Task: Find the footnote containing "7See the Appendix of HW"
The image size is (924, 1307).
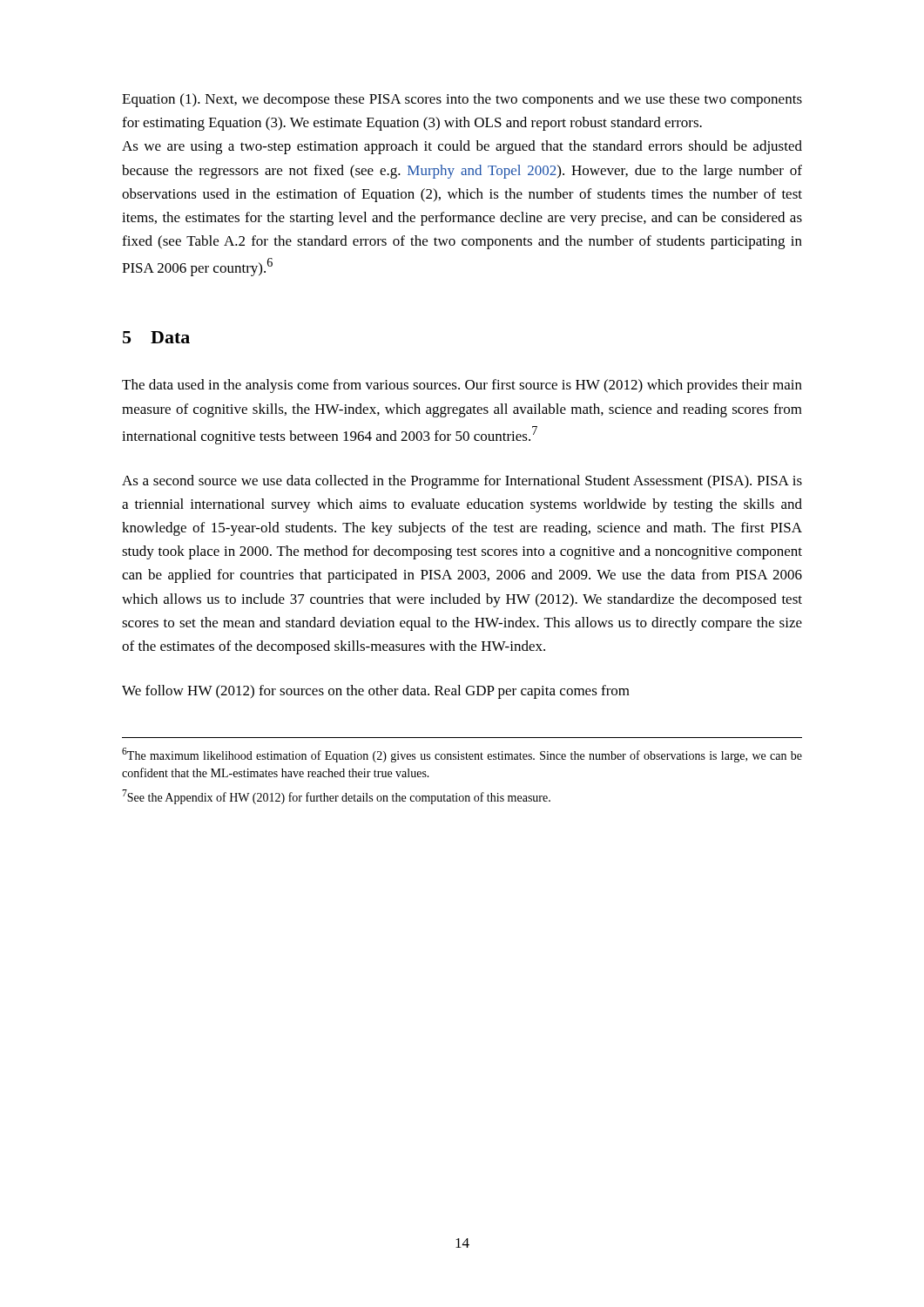Action: (x=337, y=795)
